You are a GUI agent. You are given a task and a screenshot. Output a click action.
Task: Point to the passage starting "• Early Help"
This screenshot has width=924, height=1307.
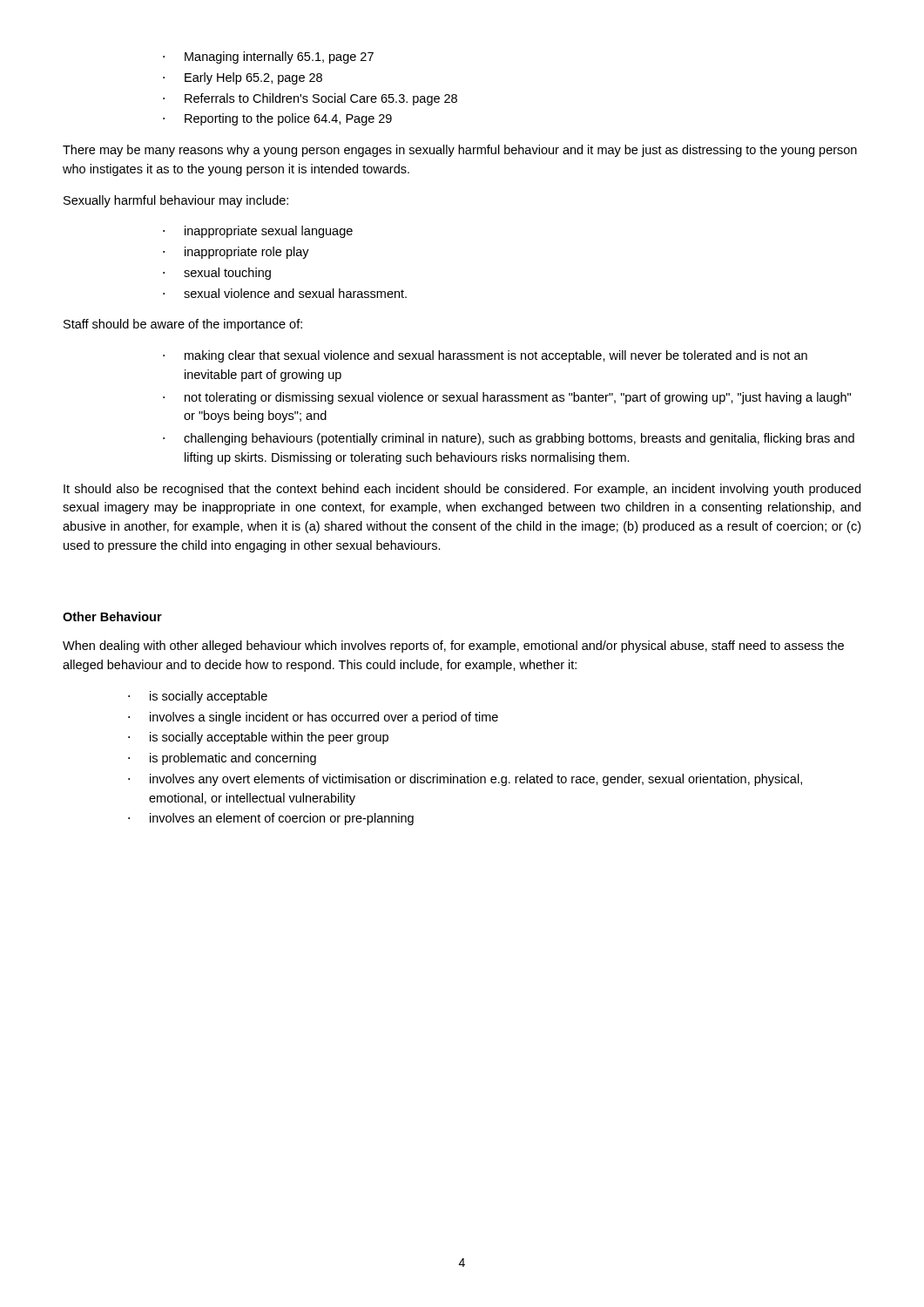[243, 78]
